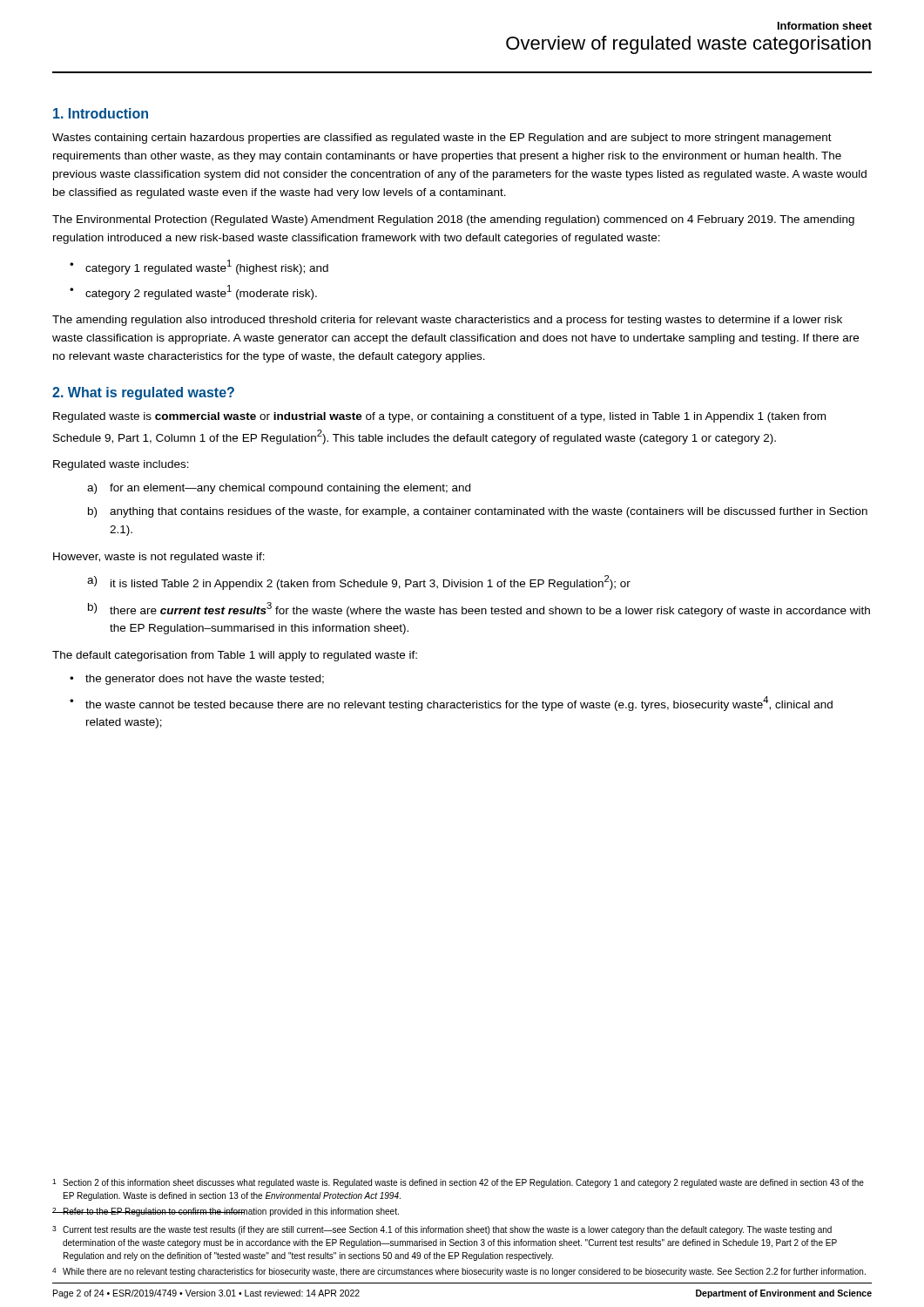Select the text containing "Regulated waste includes:"
Image resolution: width=924 pixels, height=1307 pixels.
(x=121, y=464)
